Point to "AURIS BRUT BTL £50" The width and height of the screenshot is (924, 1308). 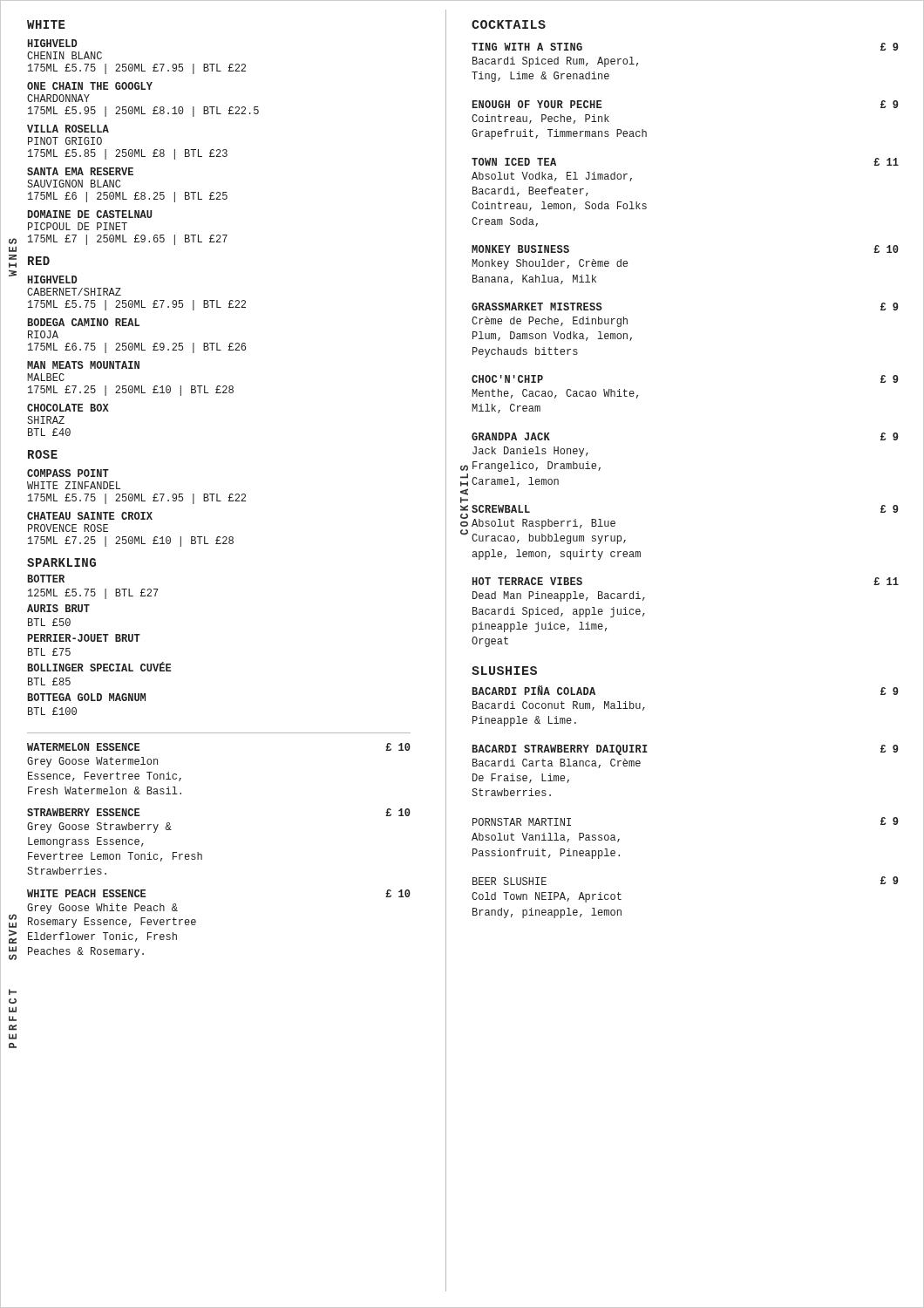pos(58,608)
